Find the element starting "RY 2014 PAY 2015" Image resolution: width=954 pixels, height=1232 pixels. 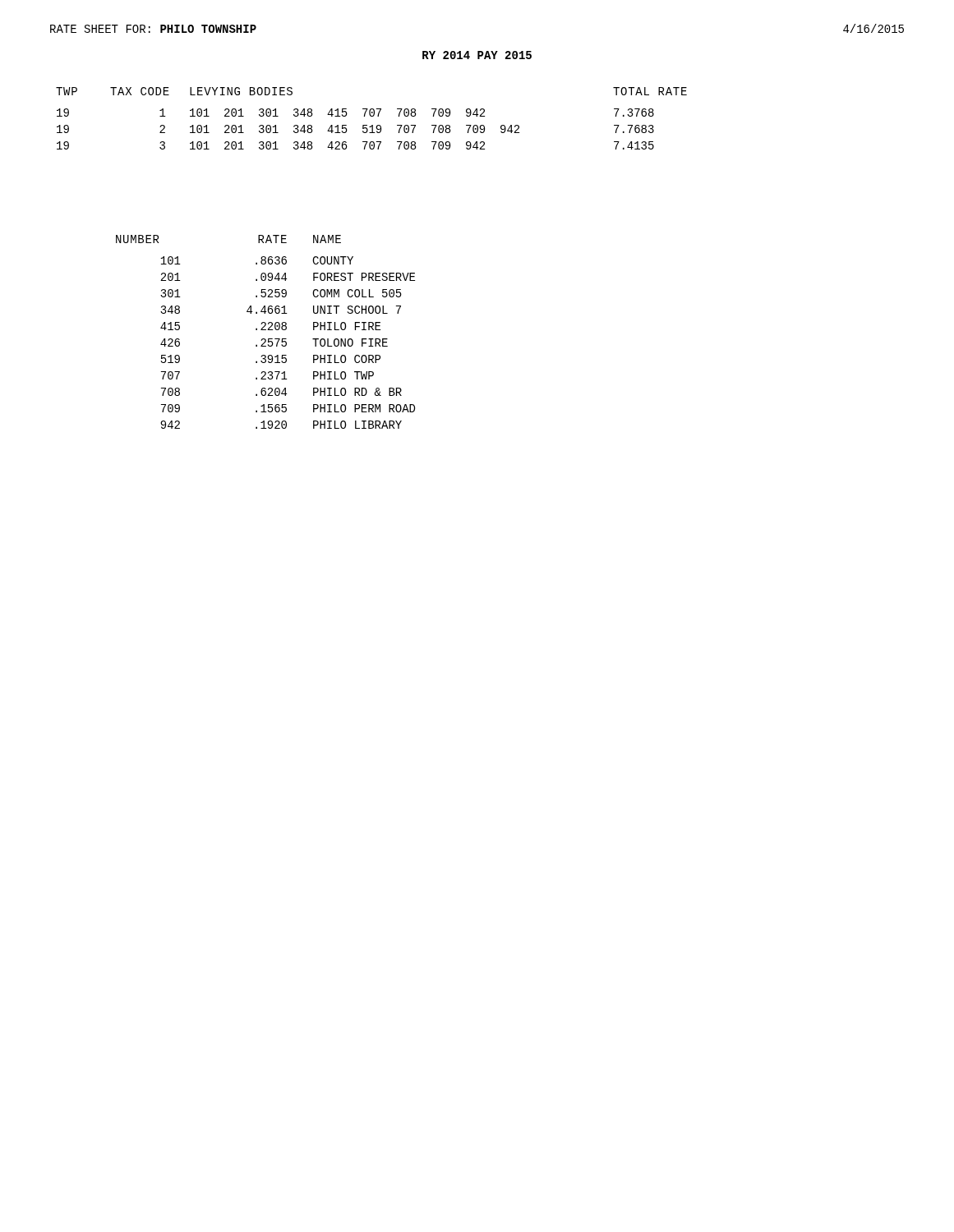[x=477, y=56]
